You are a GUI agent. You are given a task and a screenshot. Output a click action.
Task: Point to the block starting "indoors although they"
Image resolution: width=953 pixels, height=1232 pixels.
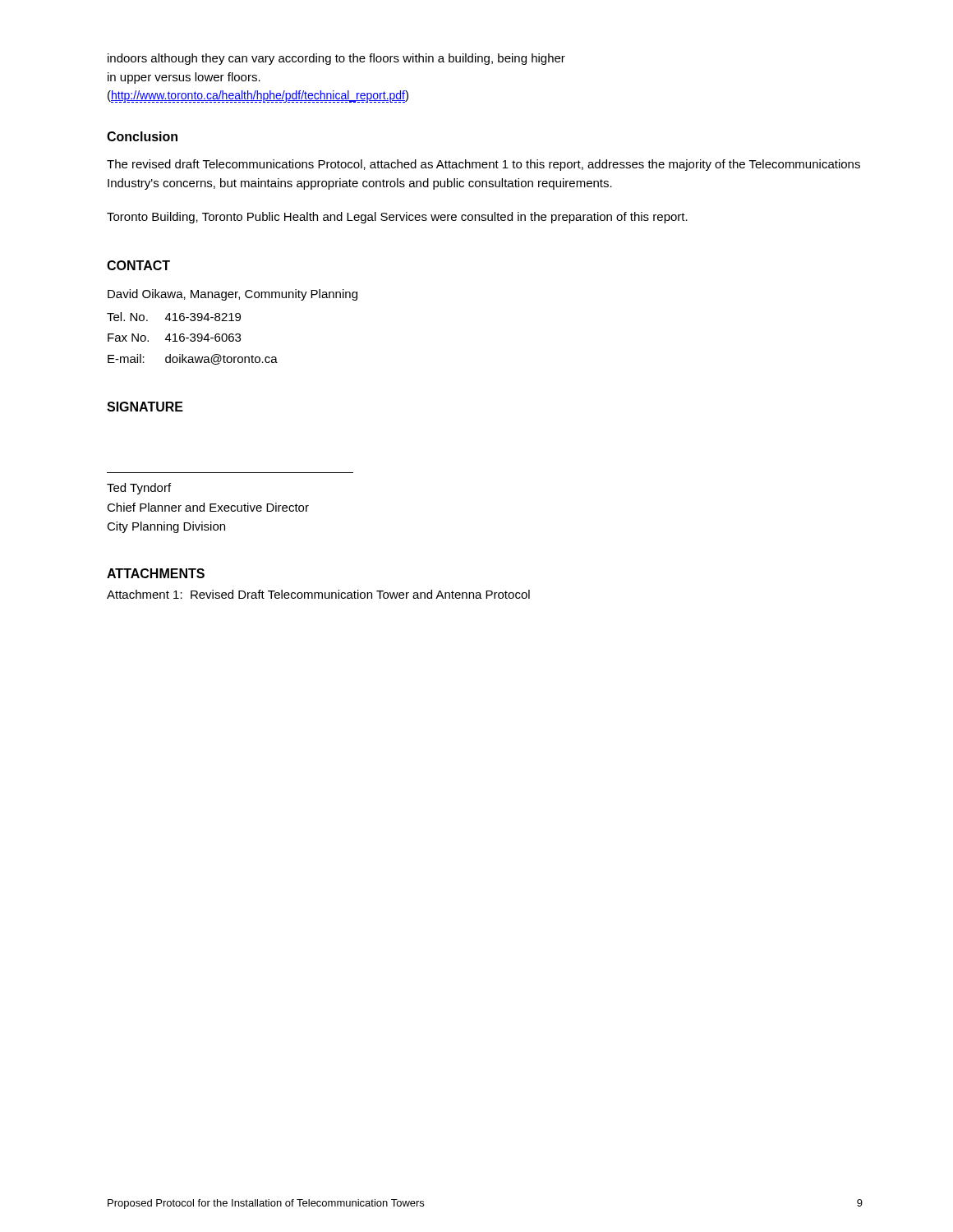click(x=336, y=59)
